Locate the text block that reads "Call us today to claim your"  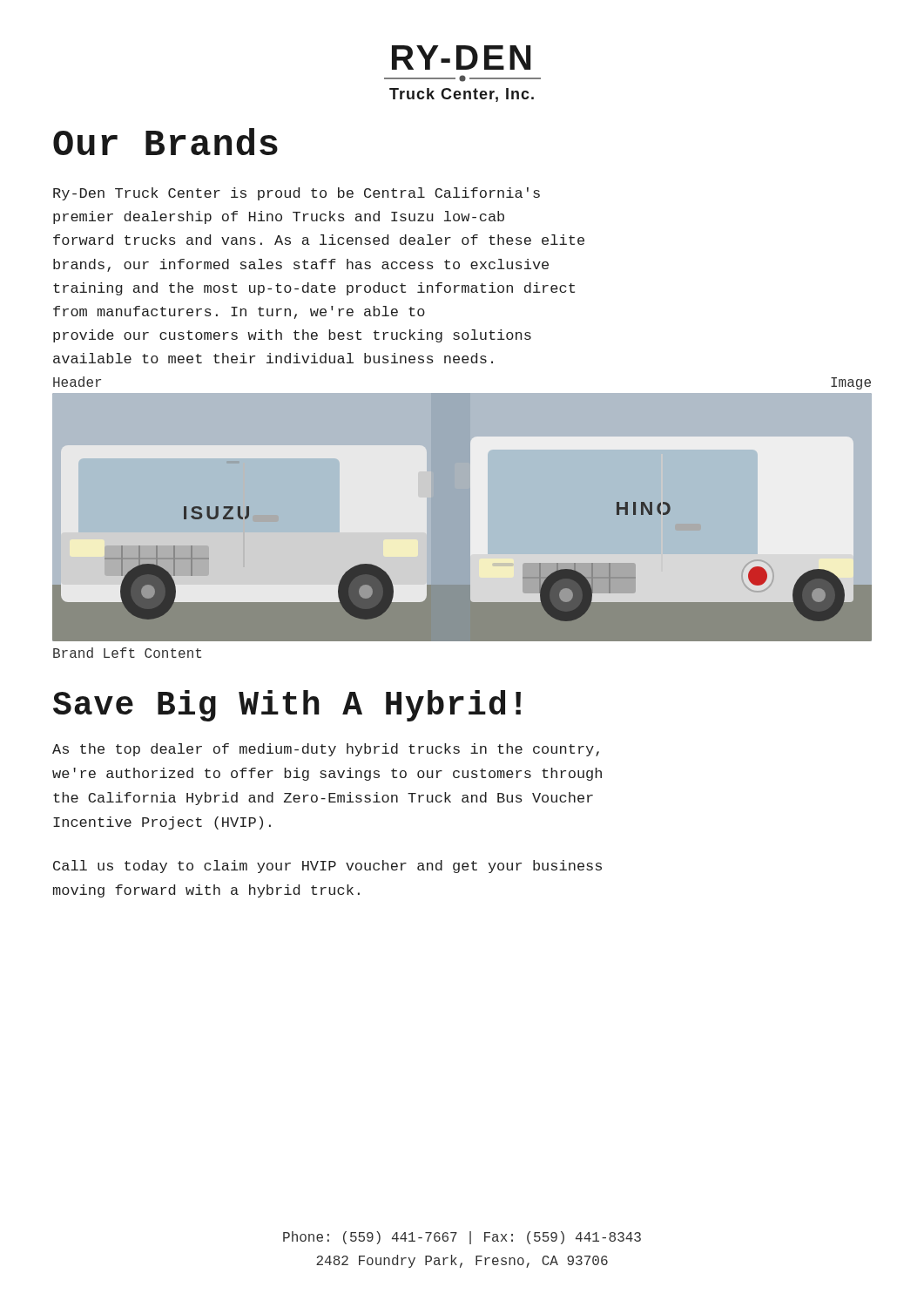[328, 879]
